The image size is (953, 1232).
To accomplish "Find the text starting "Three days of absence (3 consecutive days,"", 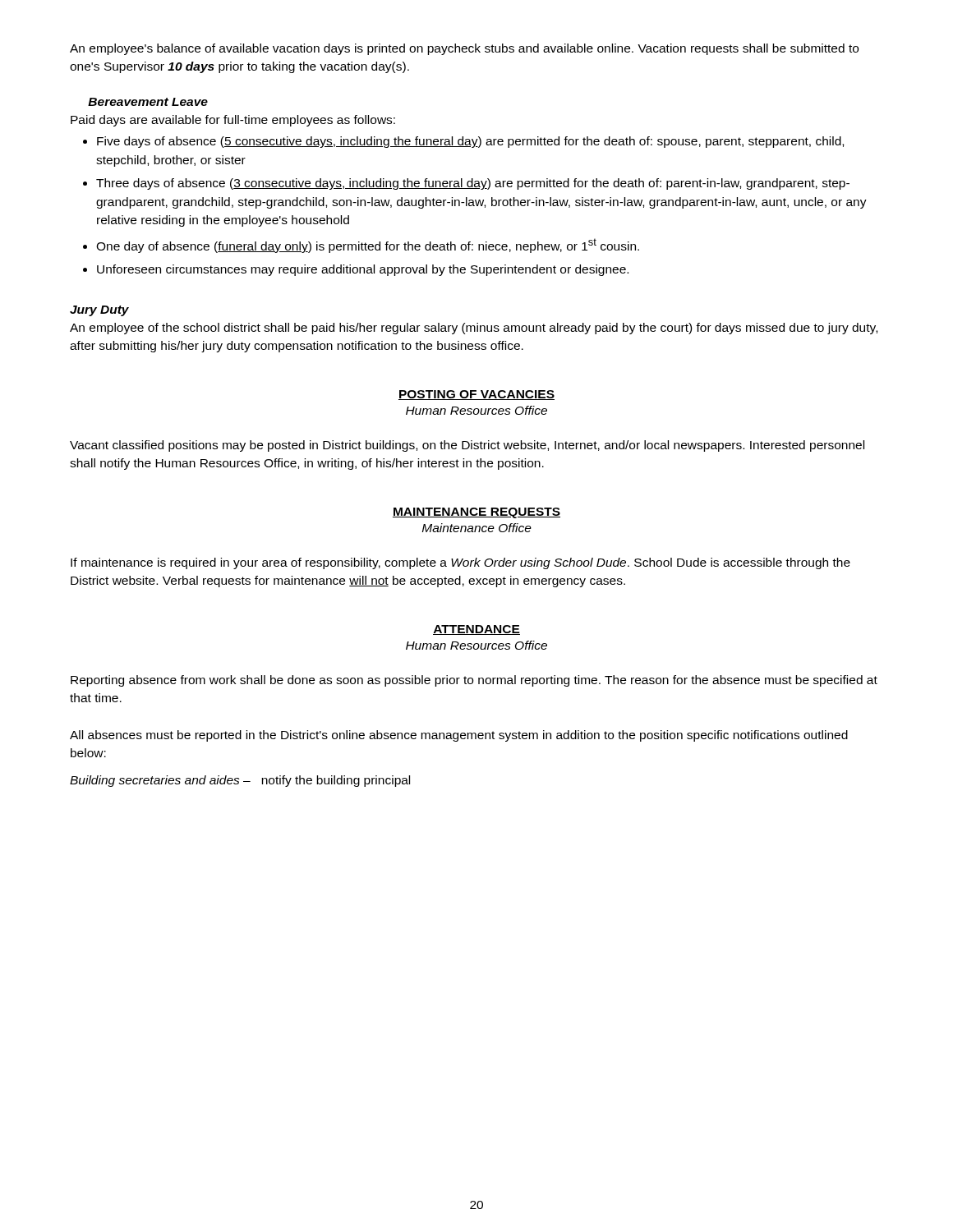I will [490, 202].
